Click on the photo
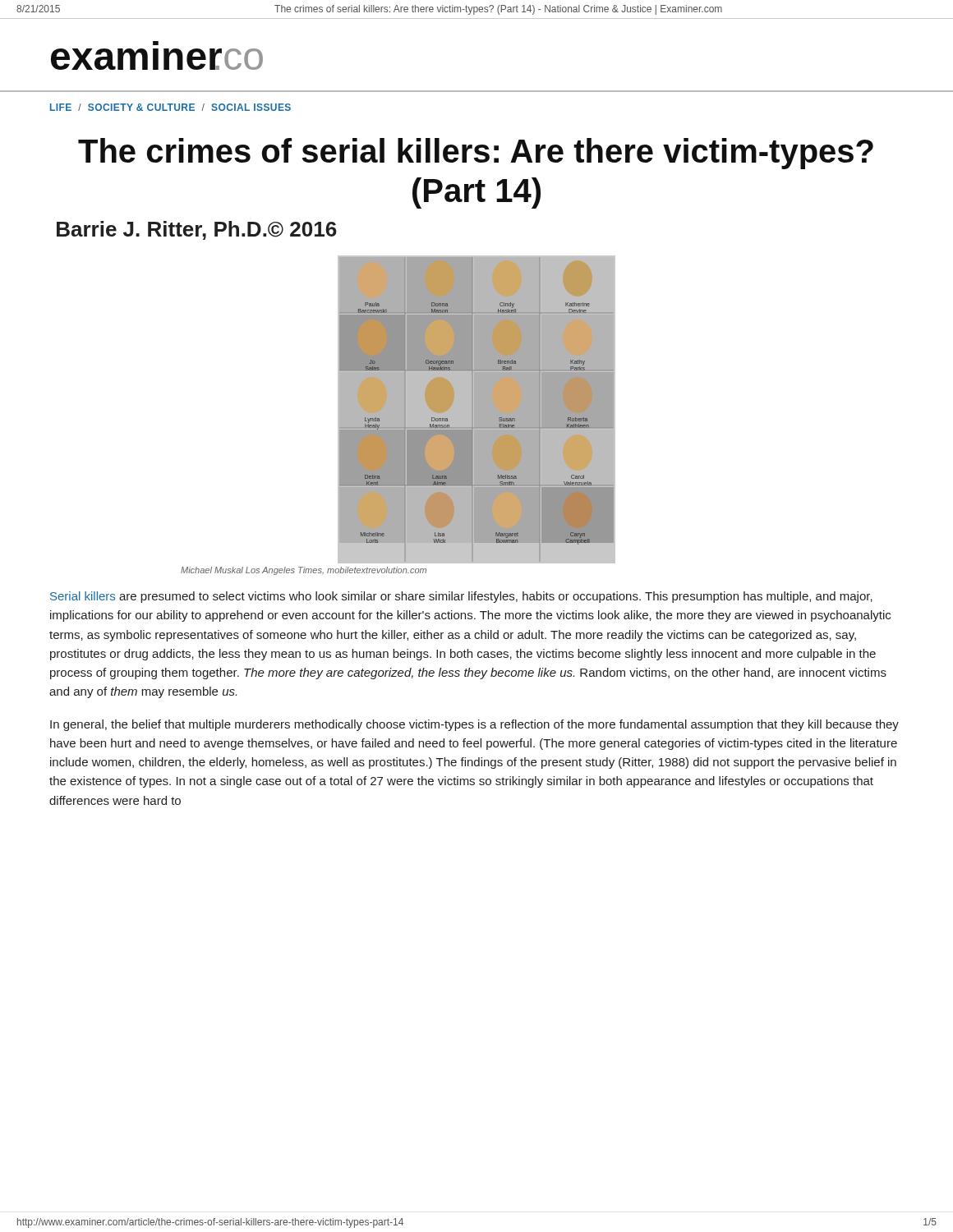Viewport: 953px width, 1232px height. (x=476, y=409)
